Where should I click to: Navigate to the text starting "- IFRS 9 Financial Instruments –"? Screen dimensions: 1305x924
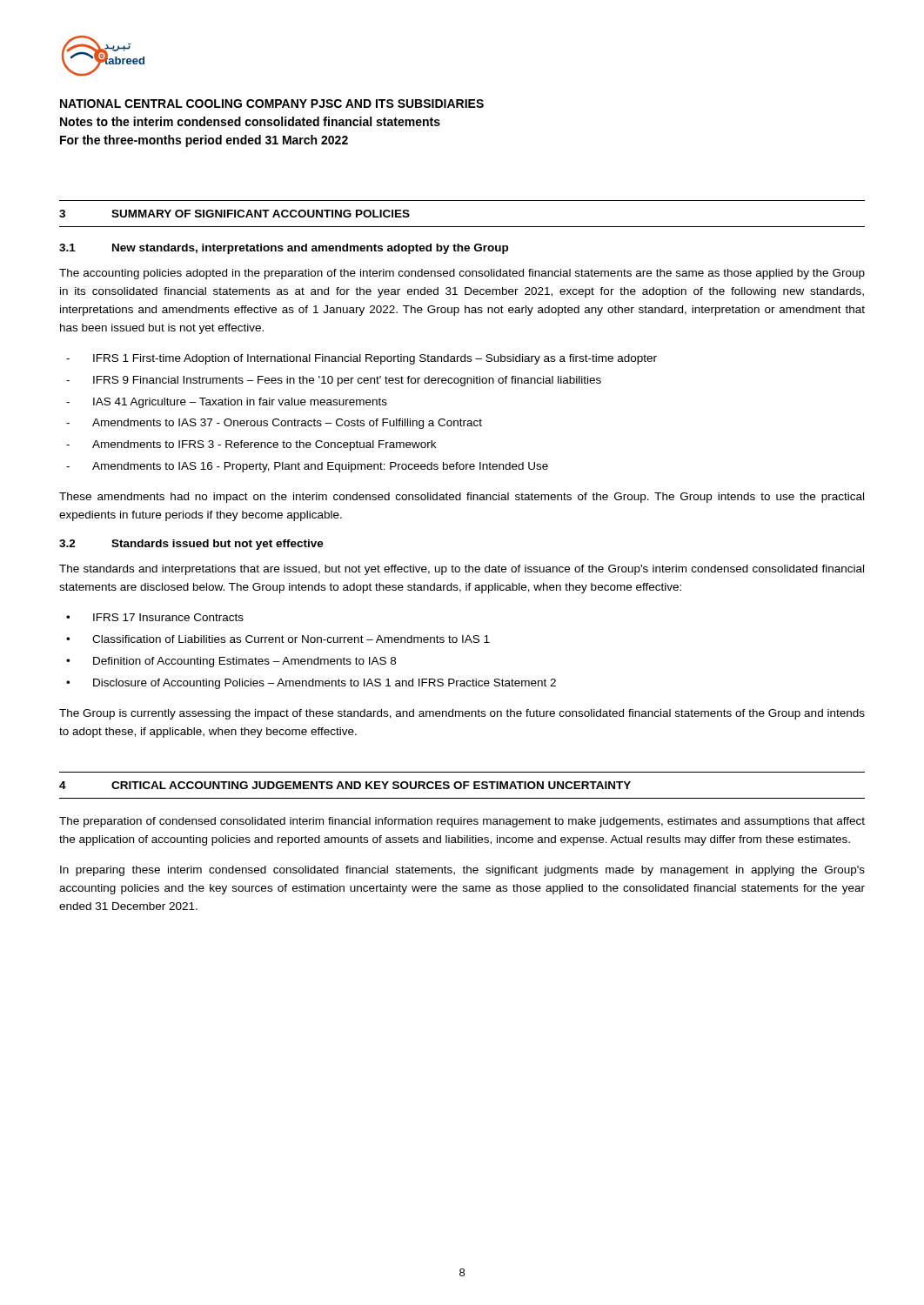tap(466, 380)
